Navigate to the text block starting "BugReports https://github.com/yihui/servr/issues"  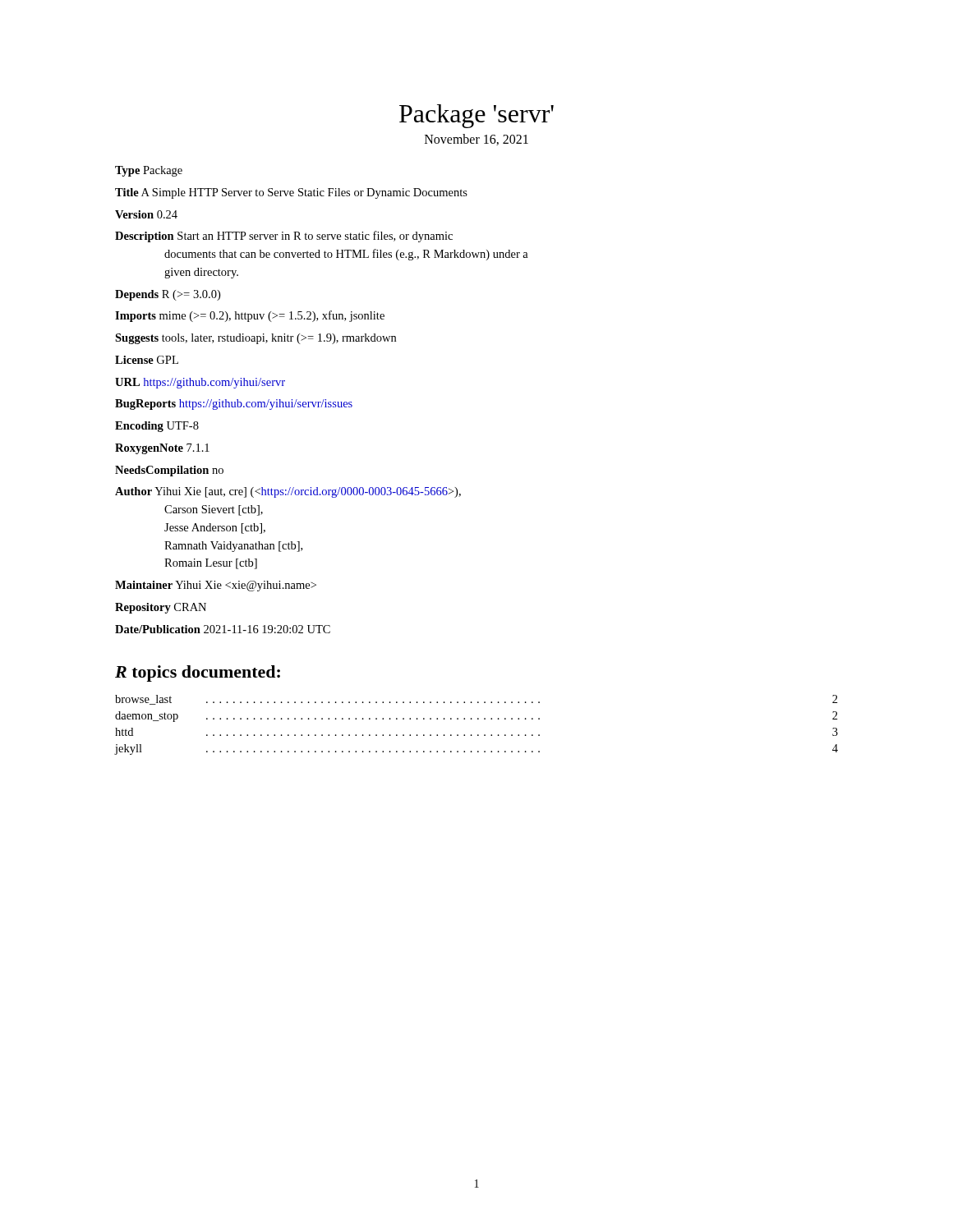[234, 403]
